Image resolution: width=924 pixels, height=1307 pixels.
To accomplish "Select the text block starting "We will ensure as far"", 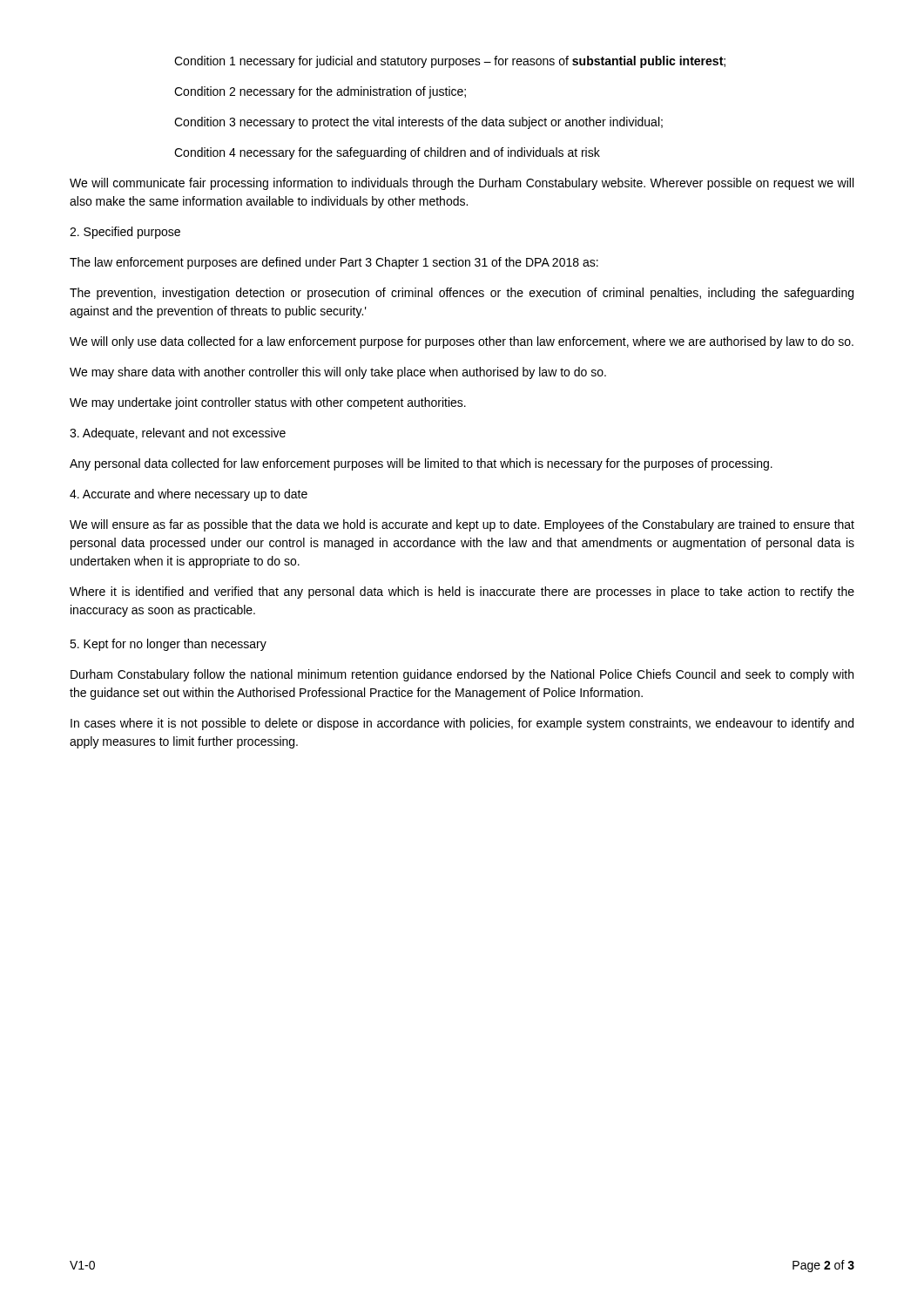I will click(x=462, y=543).
